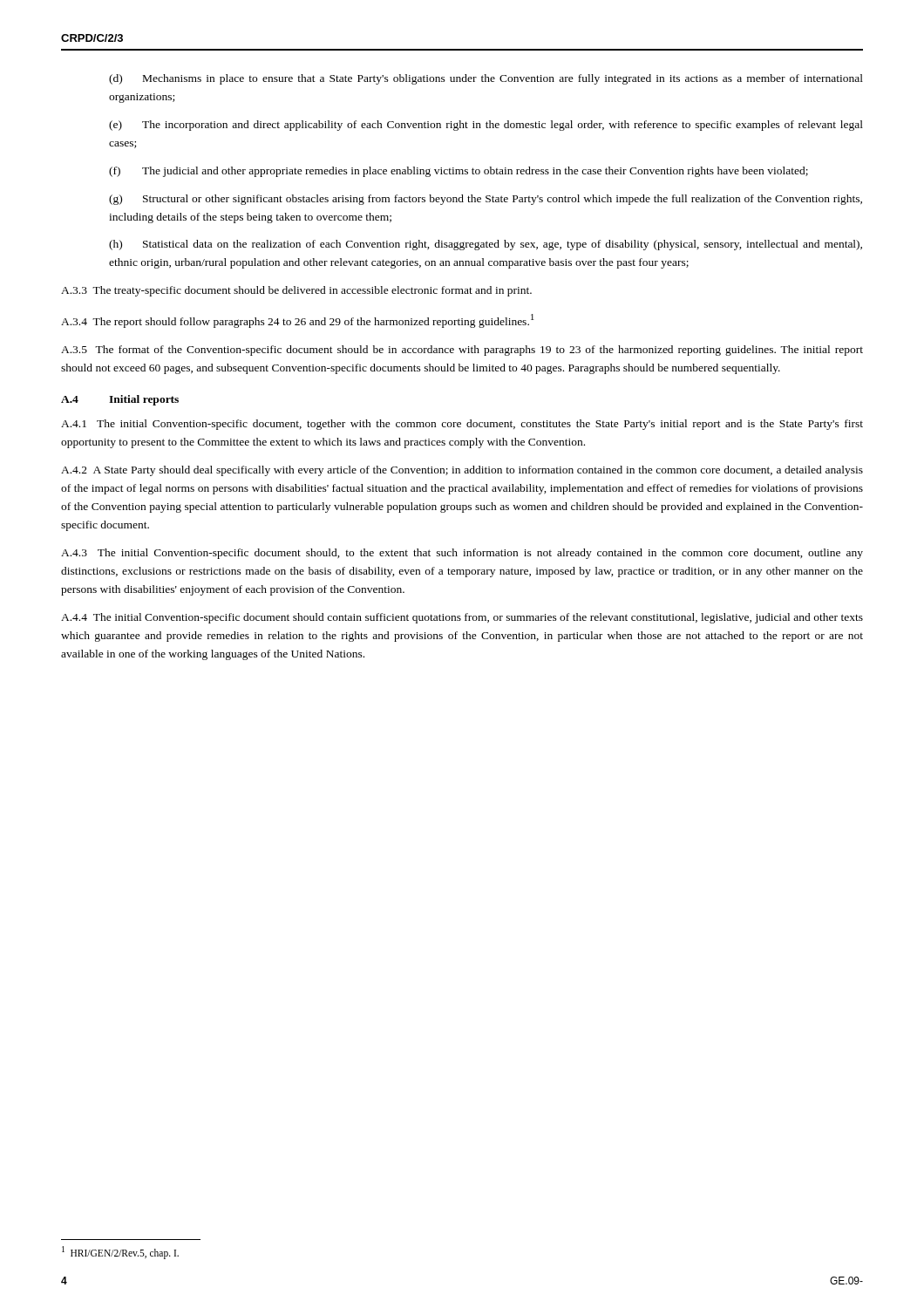Click on the text block with the text "A.3.3 The treaty-specific document should"
The width and height of the screenshot is (924, 1308).
(x=297, y=290)
